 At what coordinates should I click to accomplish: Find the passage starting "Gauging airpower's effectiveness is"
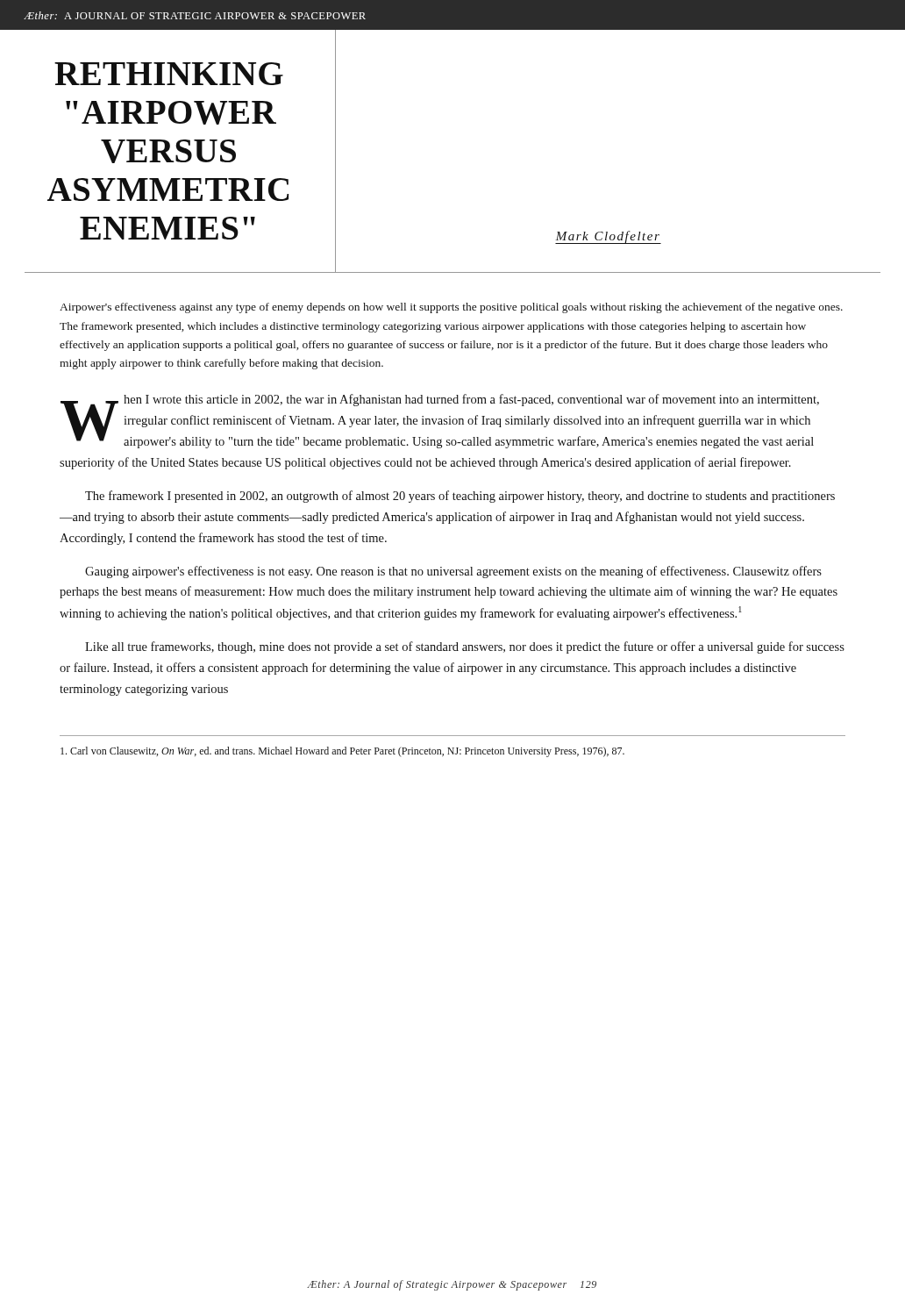(x=452, y=593)
